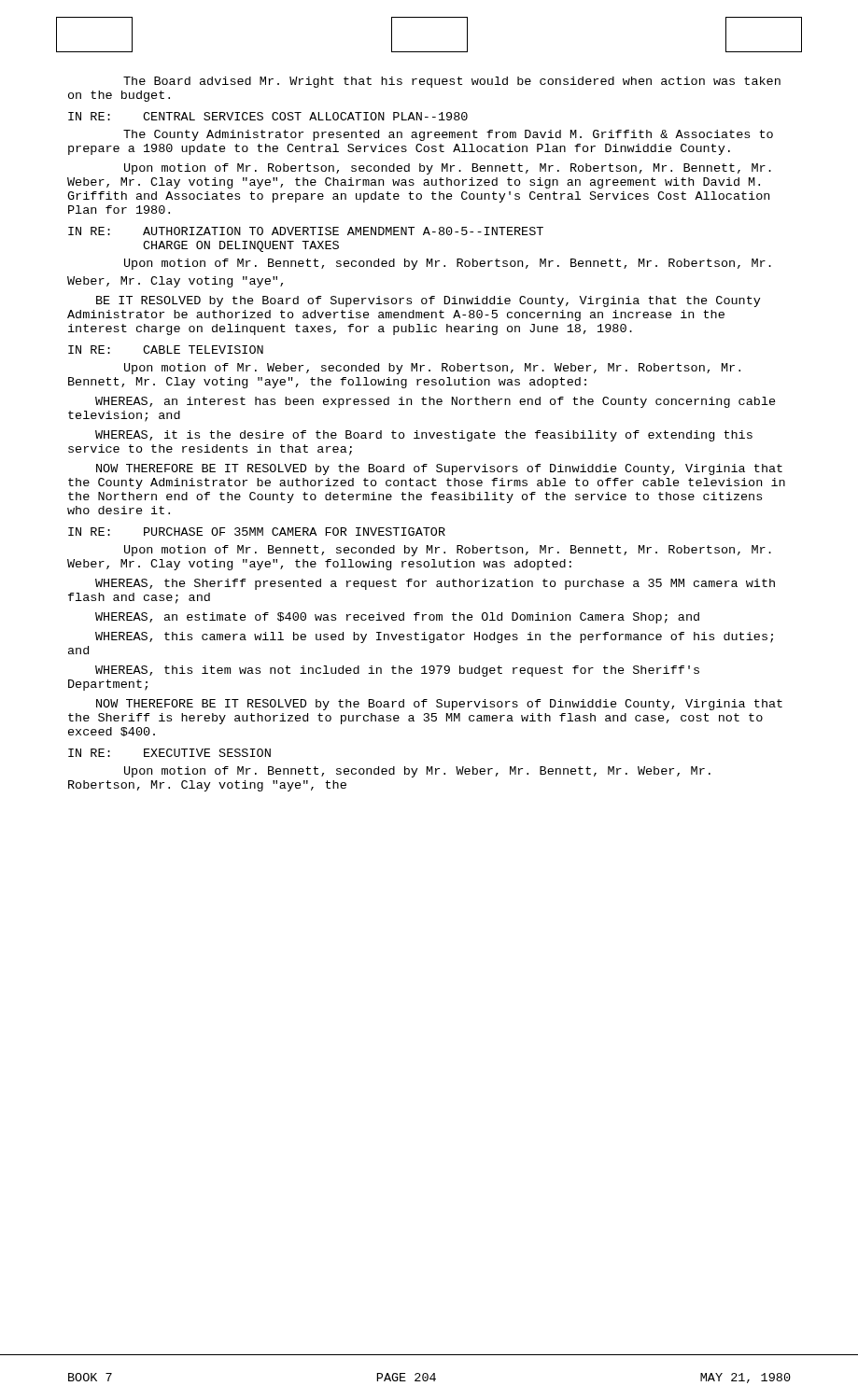This screenshot has height=1400, width=858.
Task: Point to the passage starting "IN RE: AUTHORIZATION TO ADVERTISE AMENDMENT"
Action: coord(429,239)
